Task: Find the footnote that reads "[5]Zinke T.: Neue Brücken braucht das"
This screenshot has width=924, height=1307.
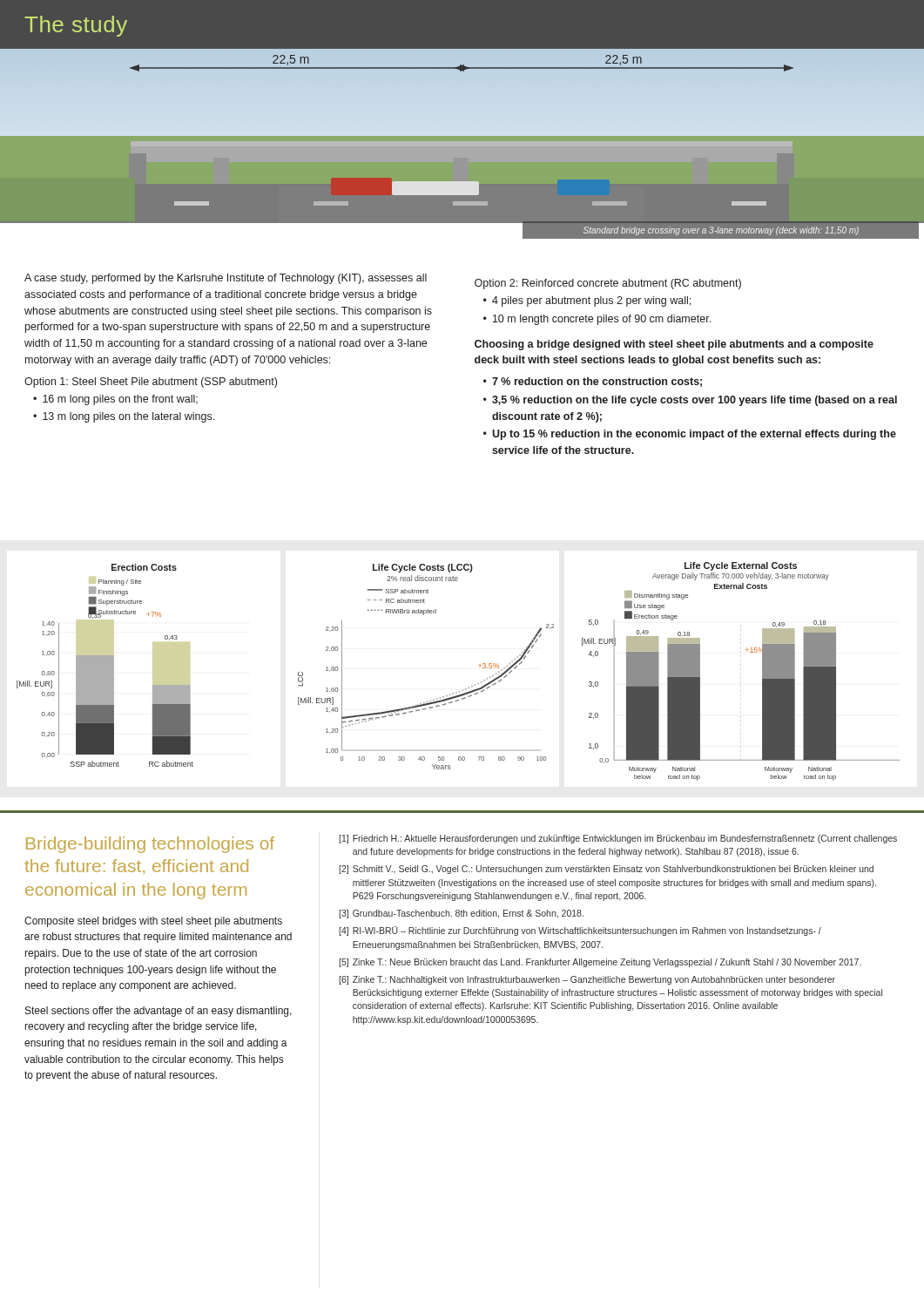Action: (x=600, y=962)
